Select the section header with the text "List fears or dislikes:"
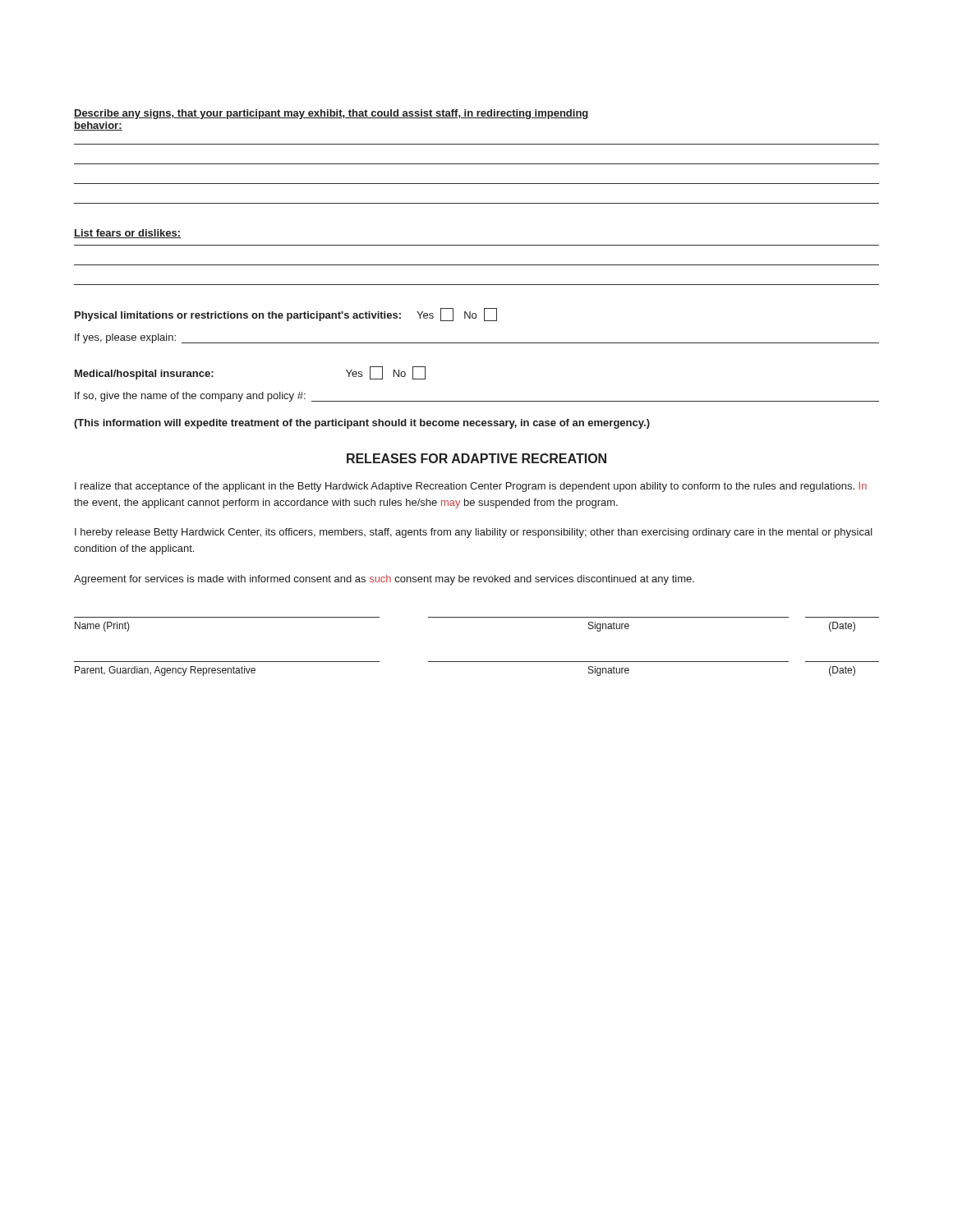953x1232 pixels. (x=476, y=233)
